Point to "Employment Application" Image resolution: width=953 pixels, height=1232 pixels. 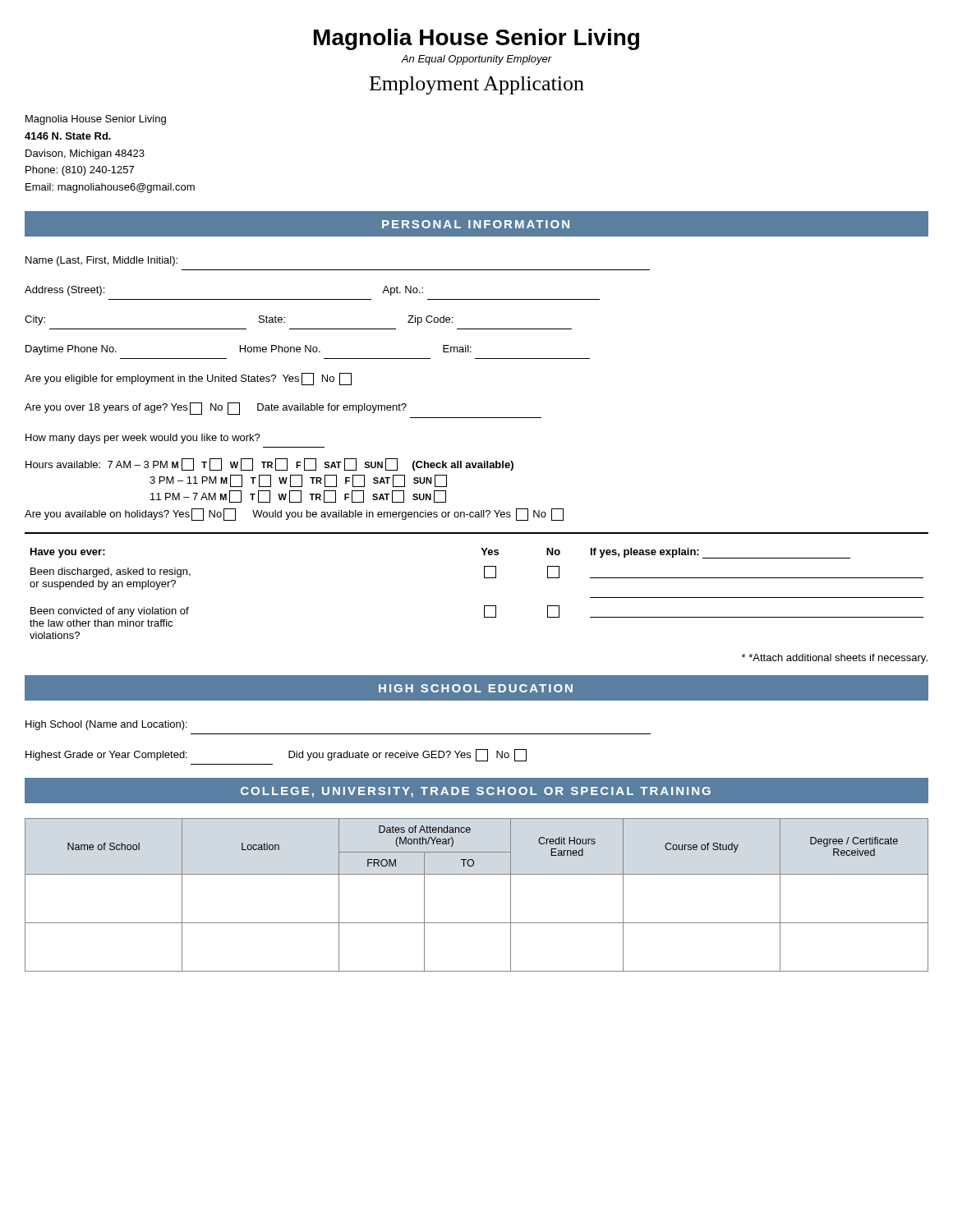[476, 84]
